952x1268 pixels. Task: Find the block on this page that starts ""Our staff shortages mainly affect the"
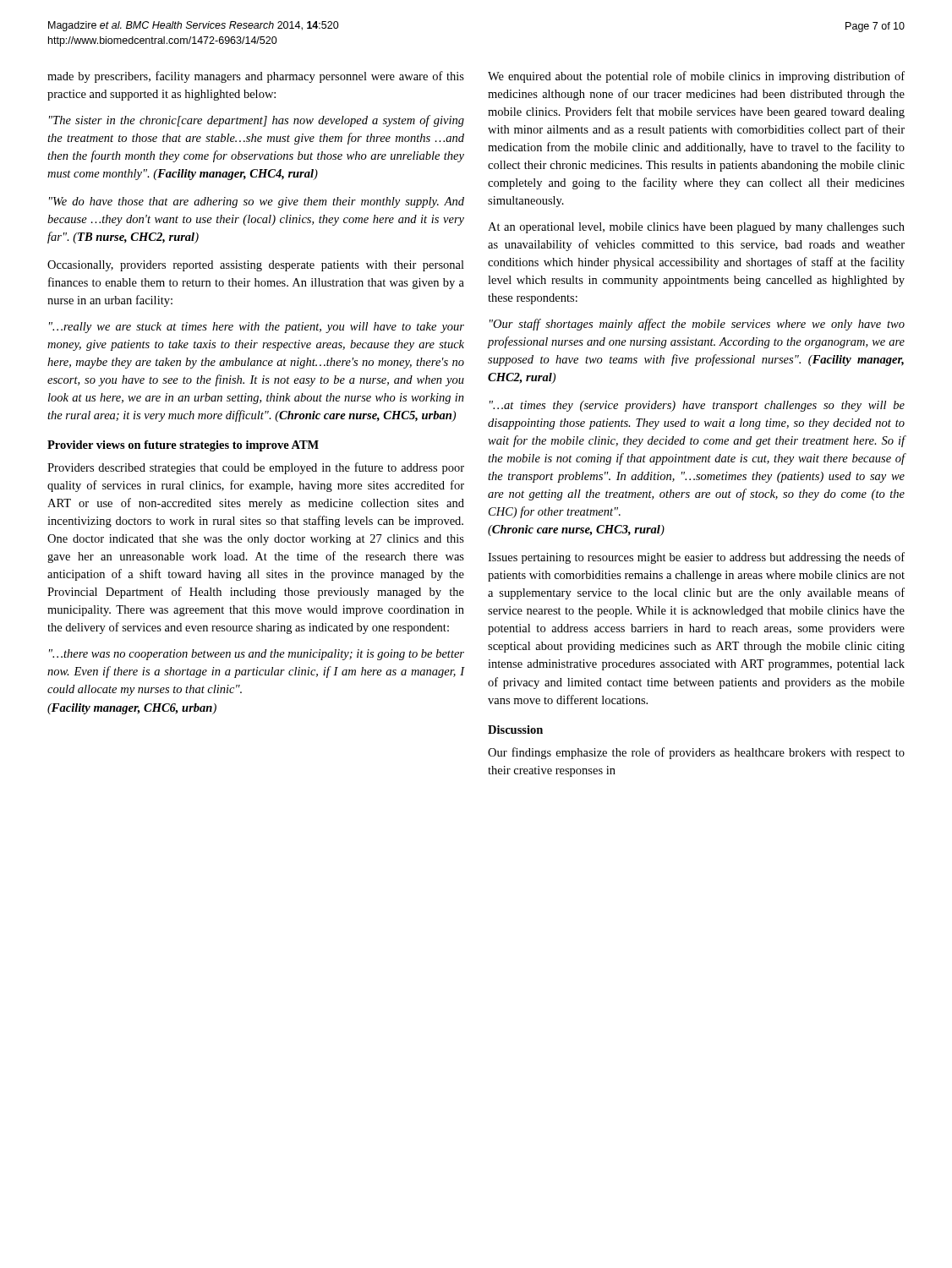click(696, 351)
